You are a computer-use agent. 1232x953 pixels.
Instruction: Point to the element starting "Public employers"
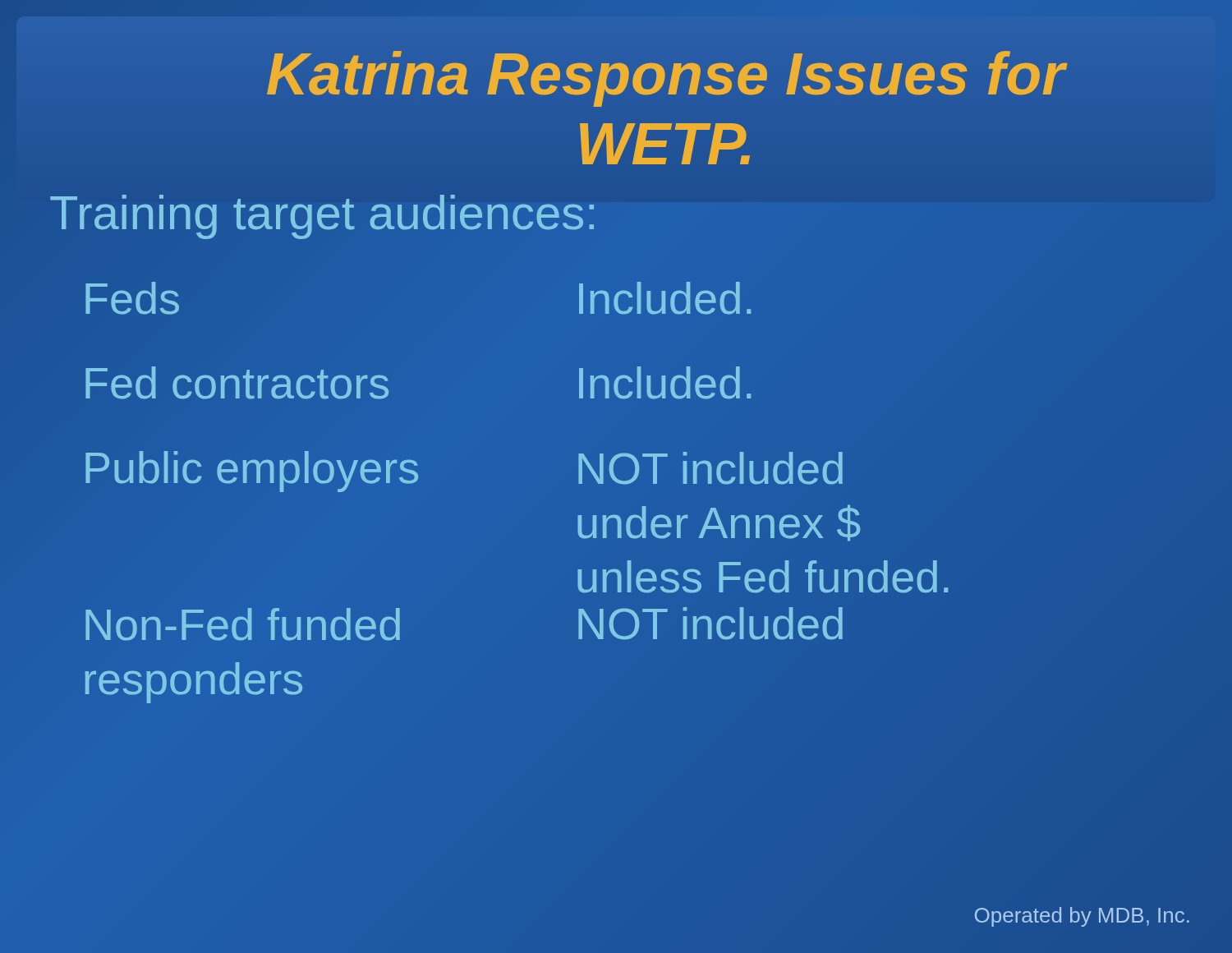click(x=251, y=467)
